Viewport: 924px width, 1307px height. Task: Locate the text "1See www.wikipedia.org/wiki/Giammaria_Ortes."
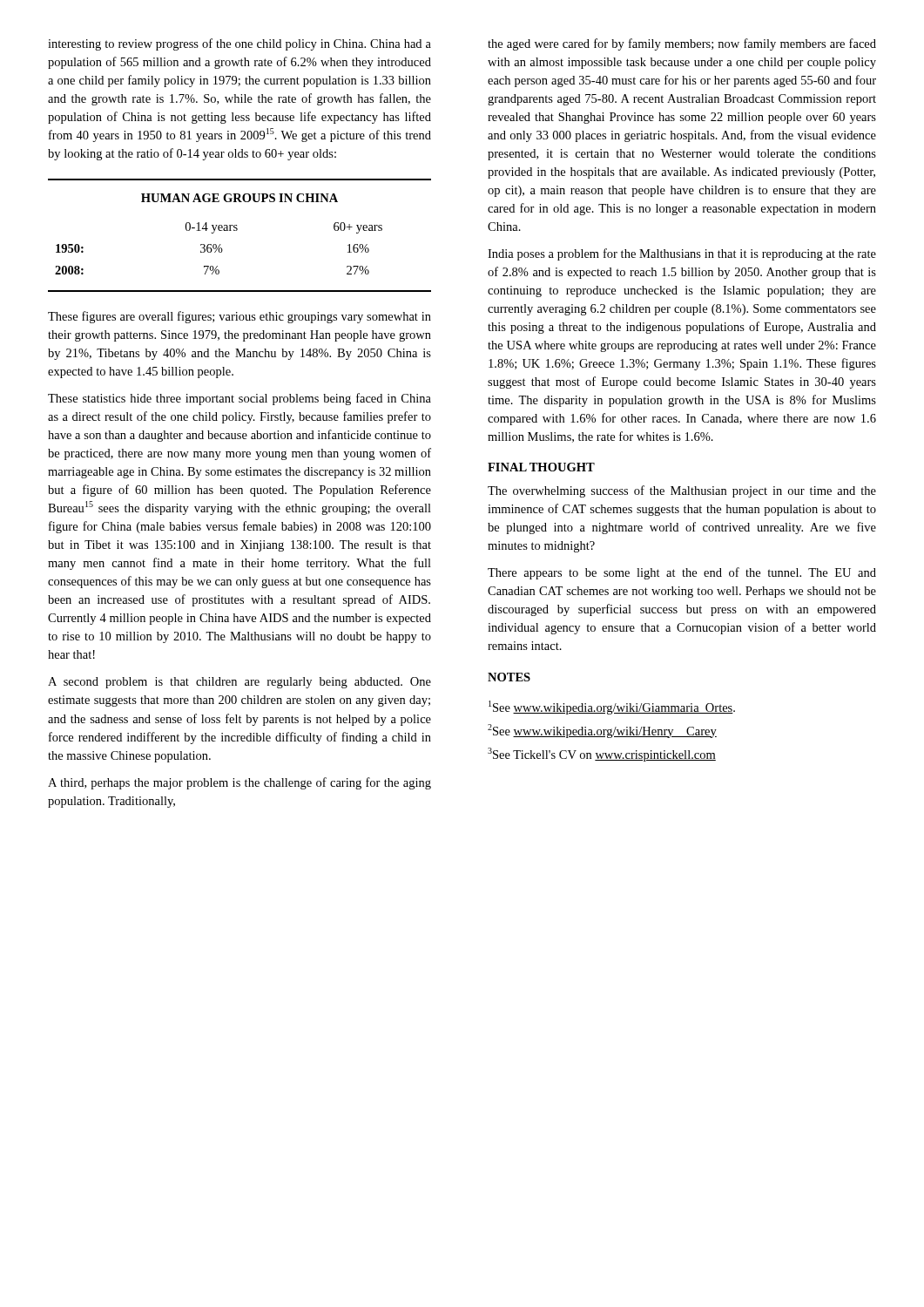(x=682, y=708)
